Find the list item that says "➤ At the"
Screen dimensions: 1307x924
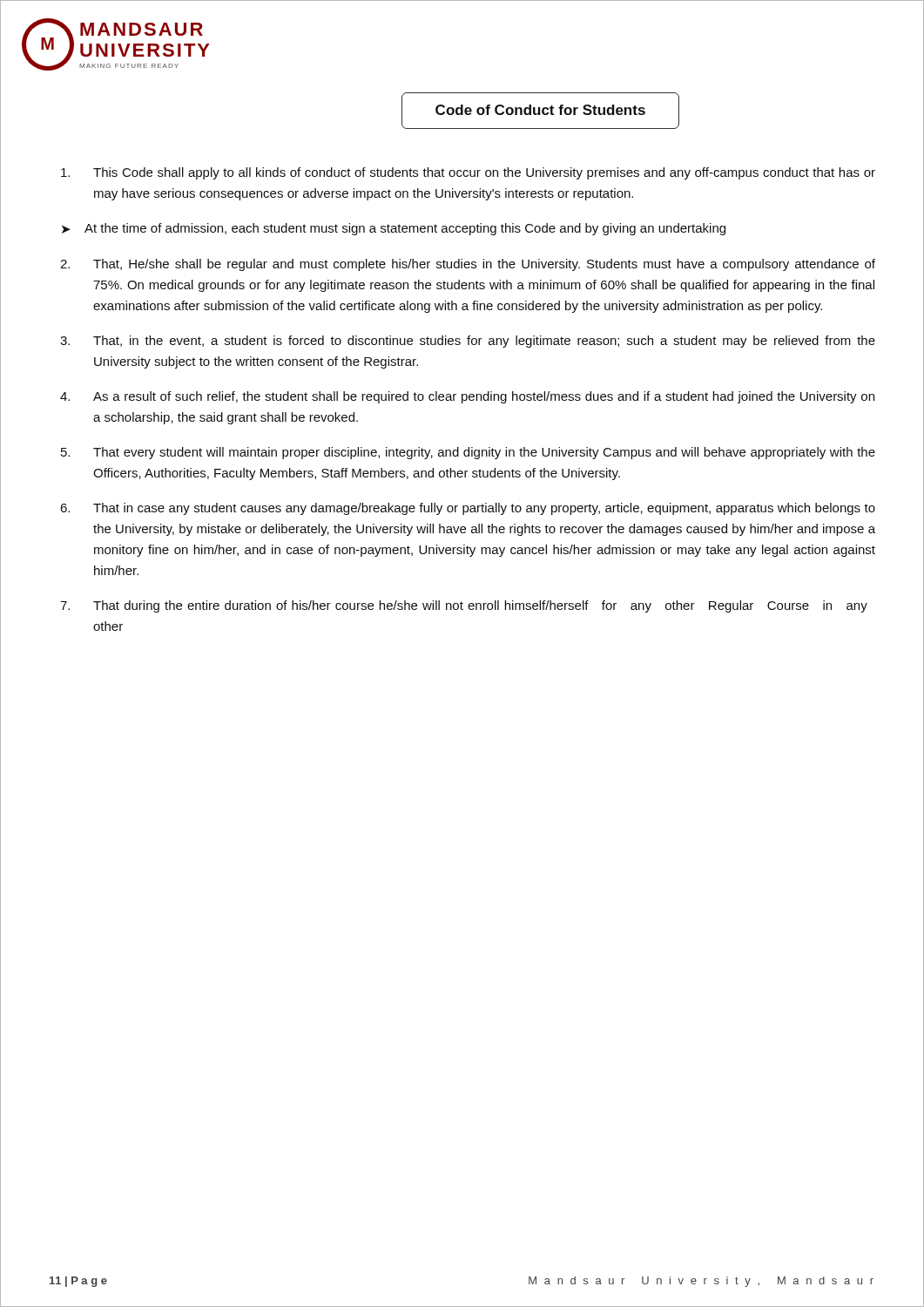click(x=468, y=229)
